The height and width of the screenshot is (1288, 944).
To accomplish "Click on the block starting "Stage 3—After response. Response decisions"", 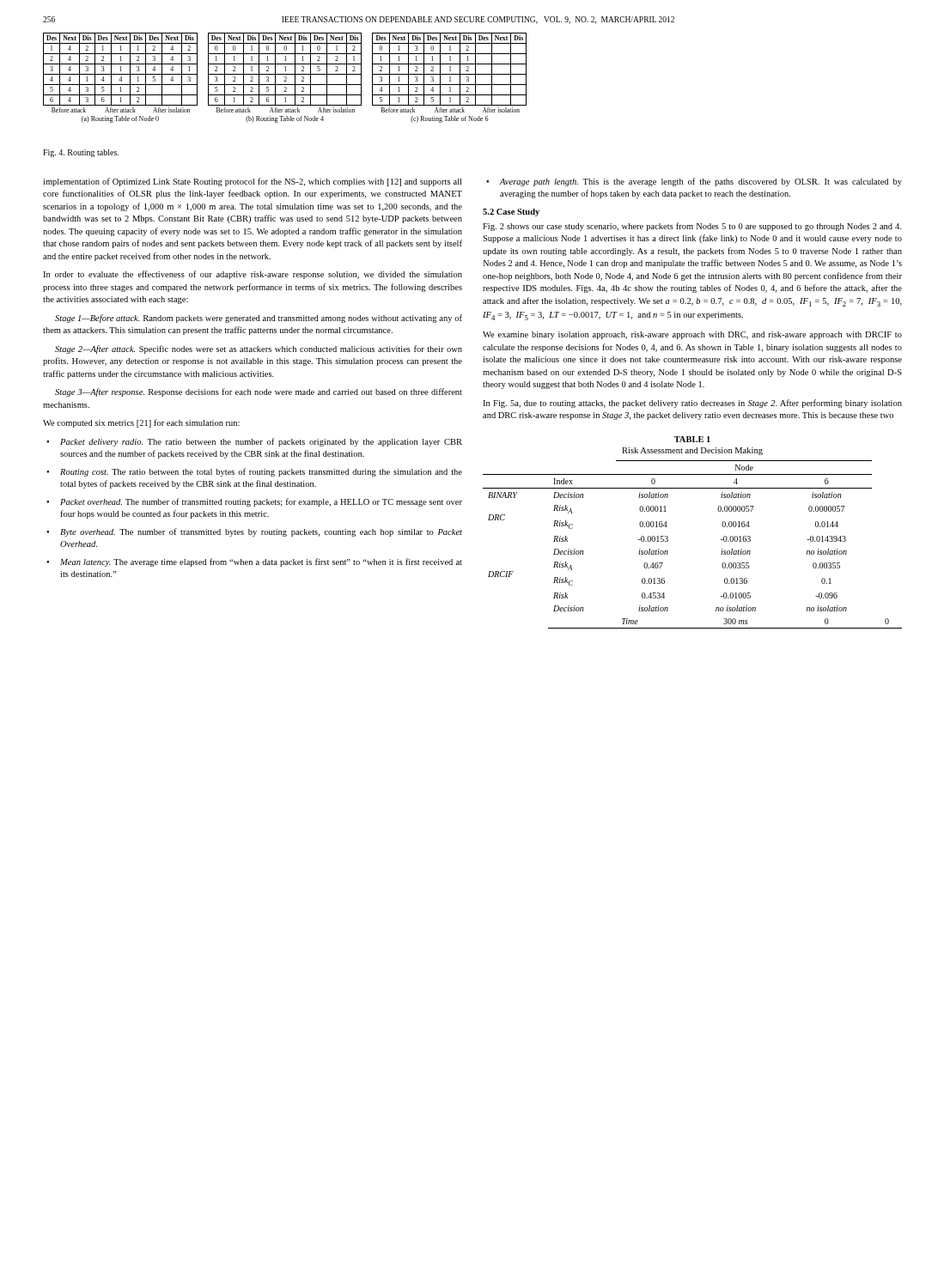I will click(x=253, y=398).
